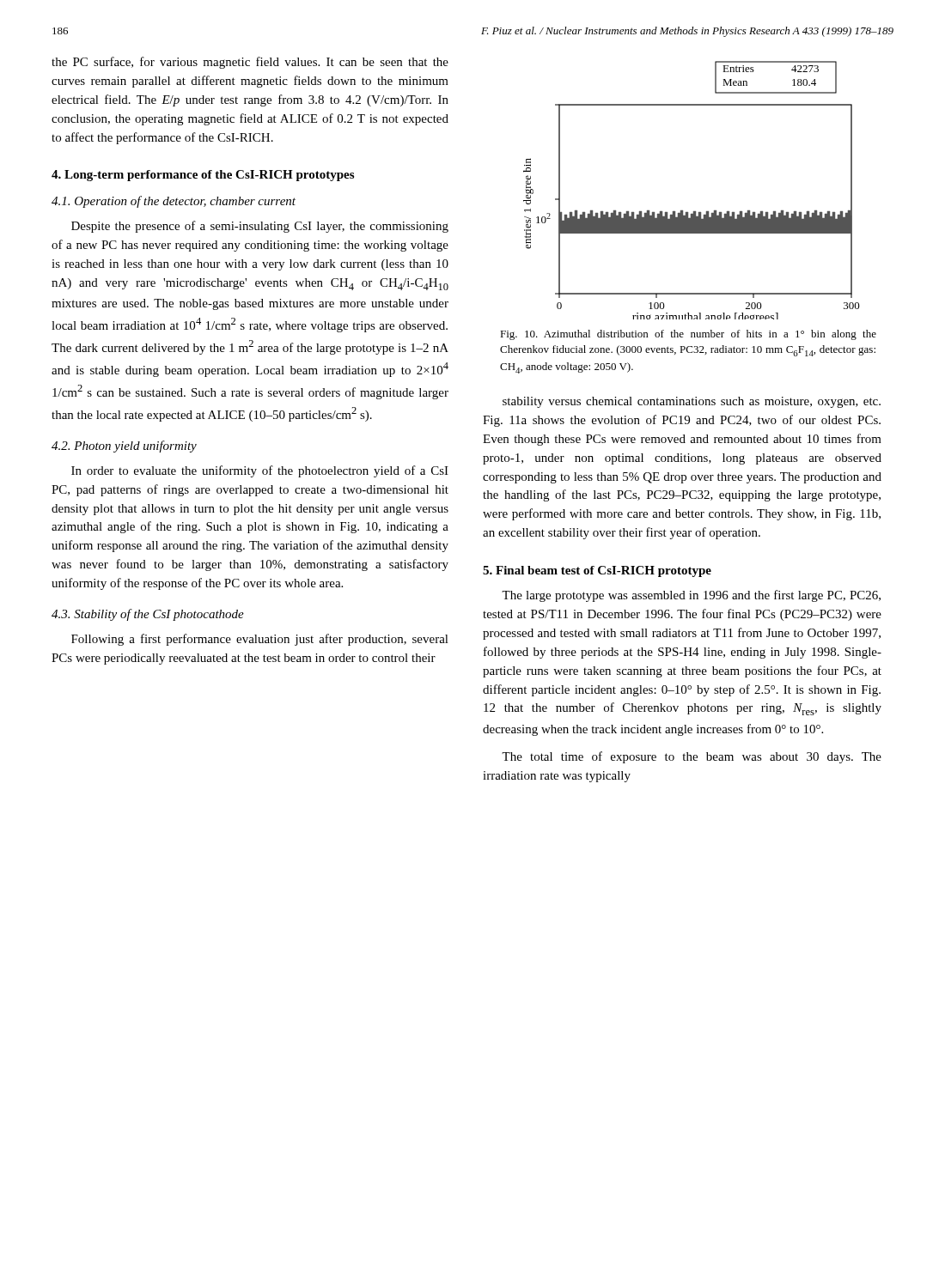945x1288 pixels.
Task: Select the text block that says "Following a first performance evaluation just"
Action: pyautogui.click(x=250, y=648)
